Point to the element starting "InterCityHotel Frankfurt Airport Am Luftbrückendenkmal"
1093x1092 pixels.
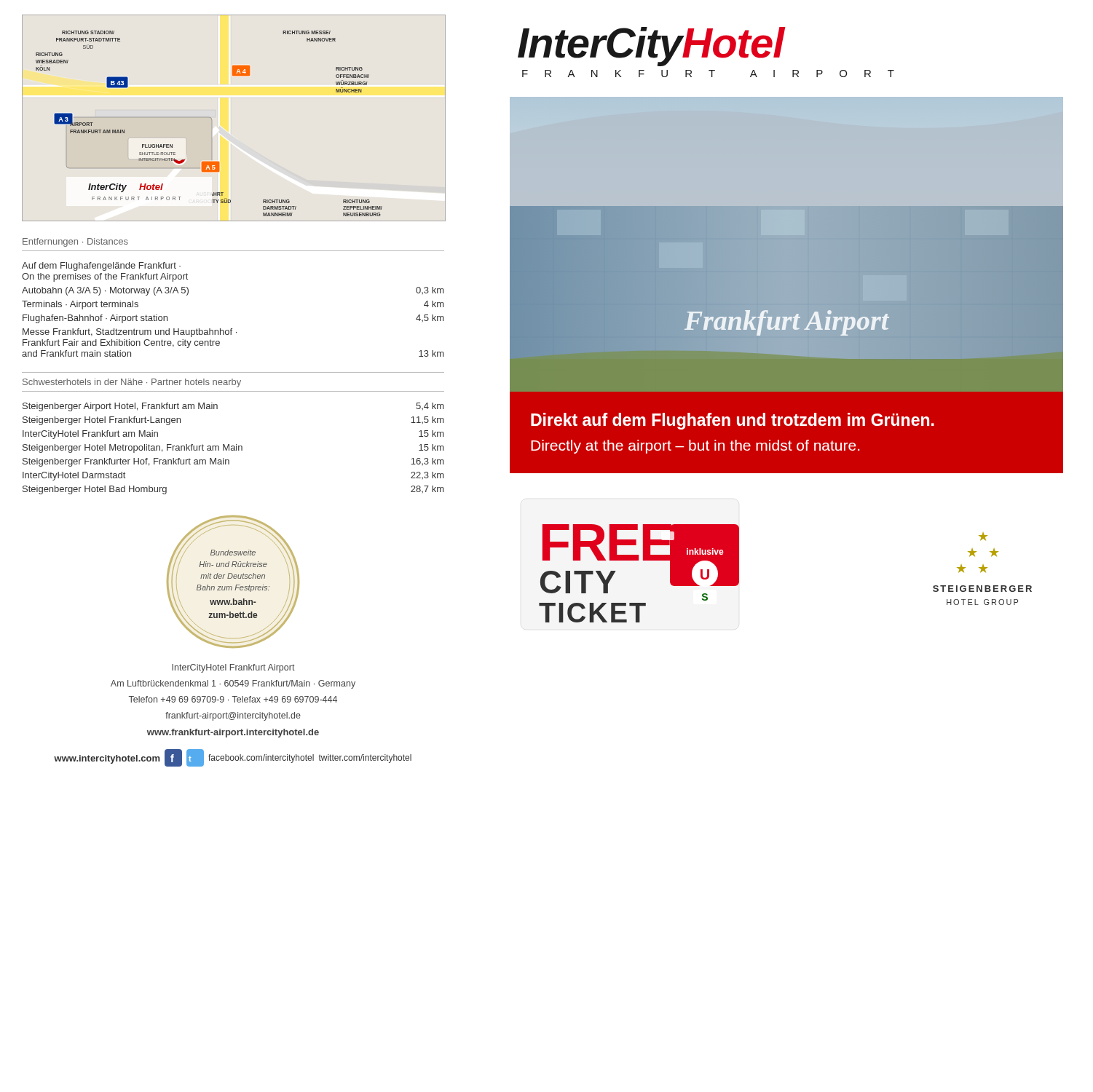(233, 700)
